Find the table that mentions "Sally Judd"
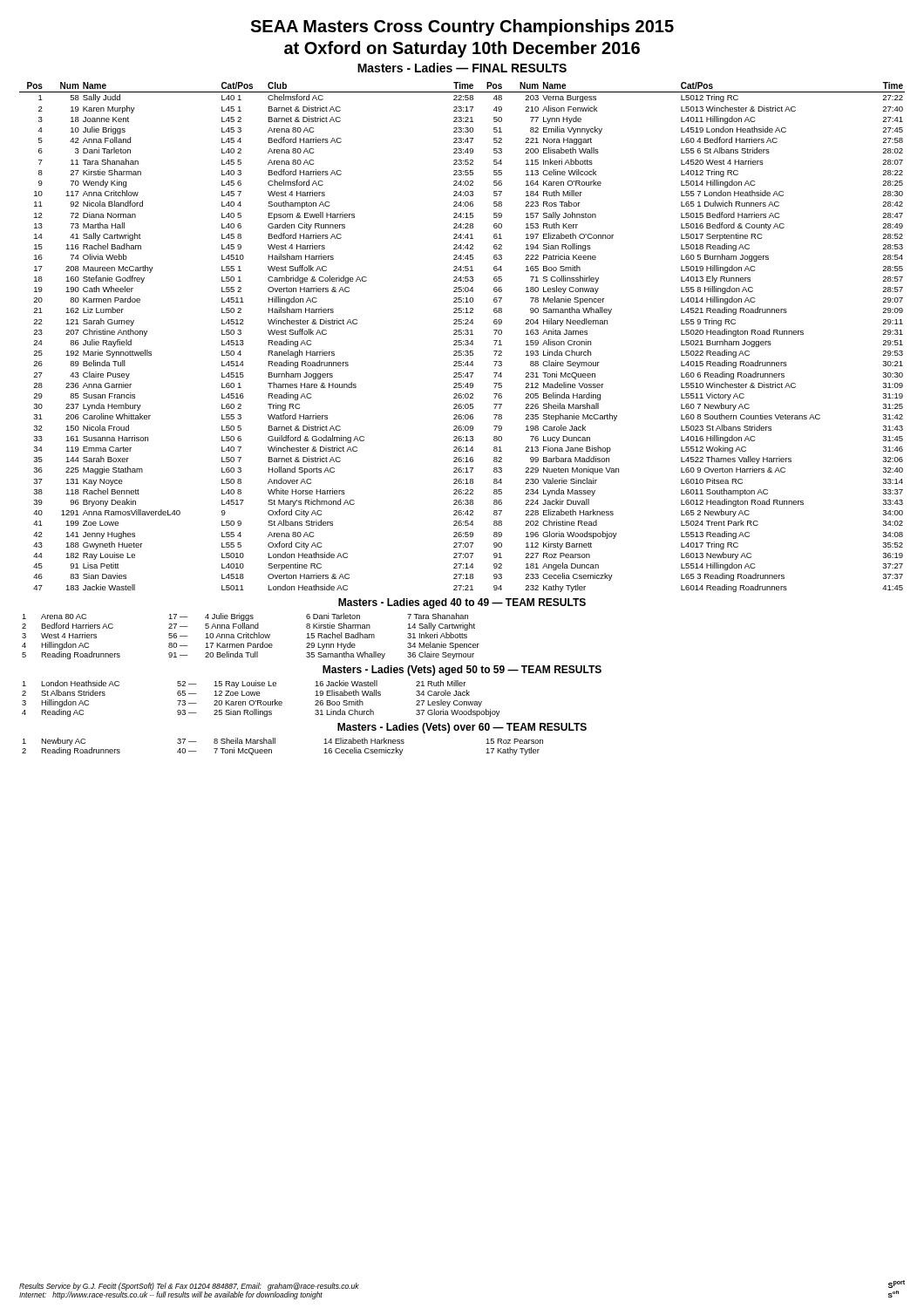 (462, 336)
